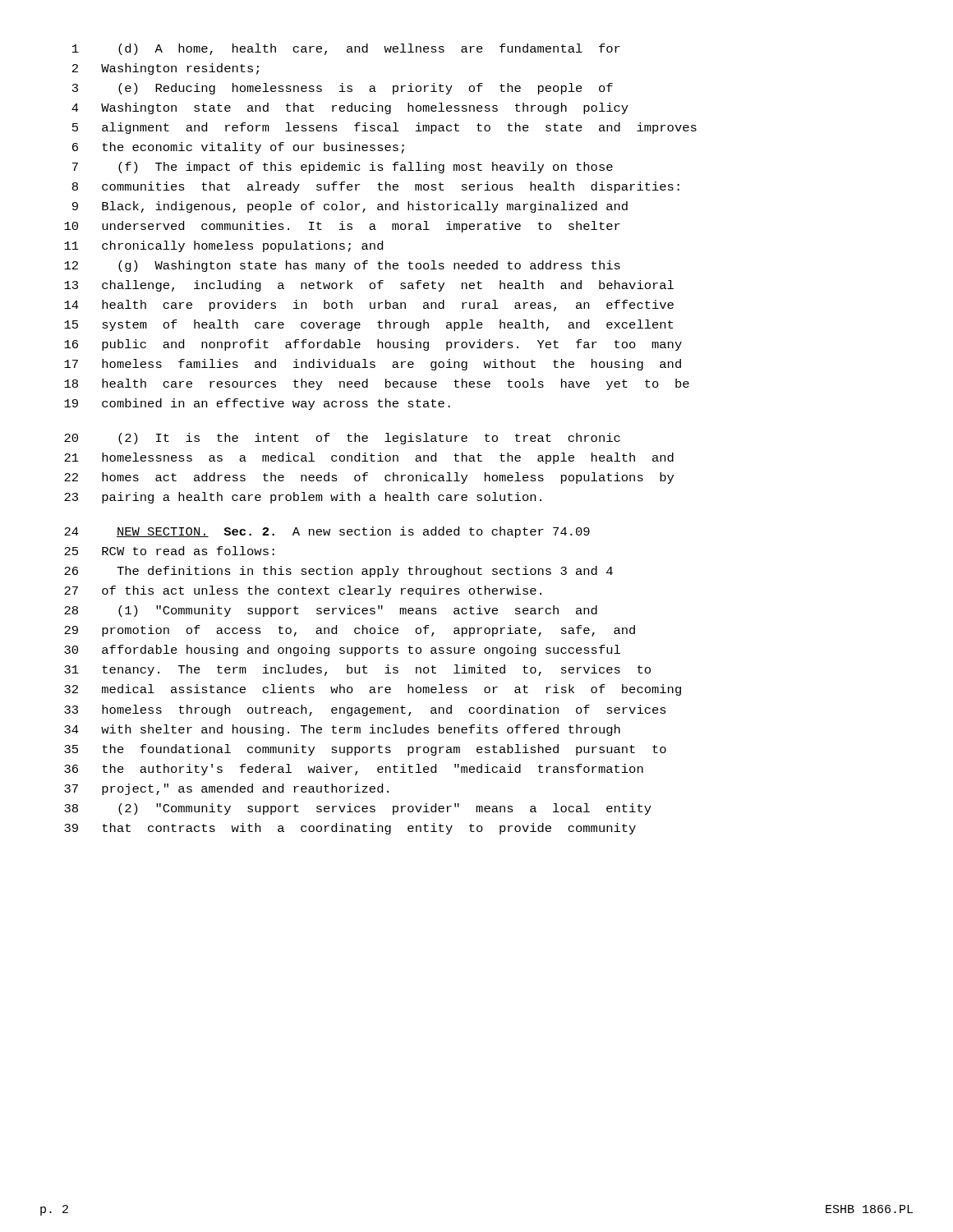Find the passage starting "20 (2) It is"
Image resolution: width=953 pixels, height=1232 pixels.
pyautogui.click(x=476, y=468)
